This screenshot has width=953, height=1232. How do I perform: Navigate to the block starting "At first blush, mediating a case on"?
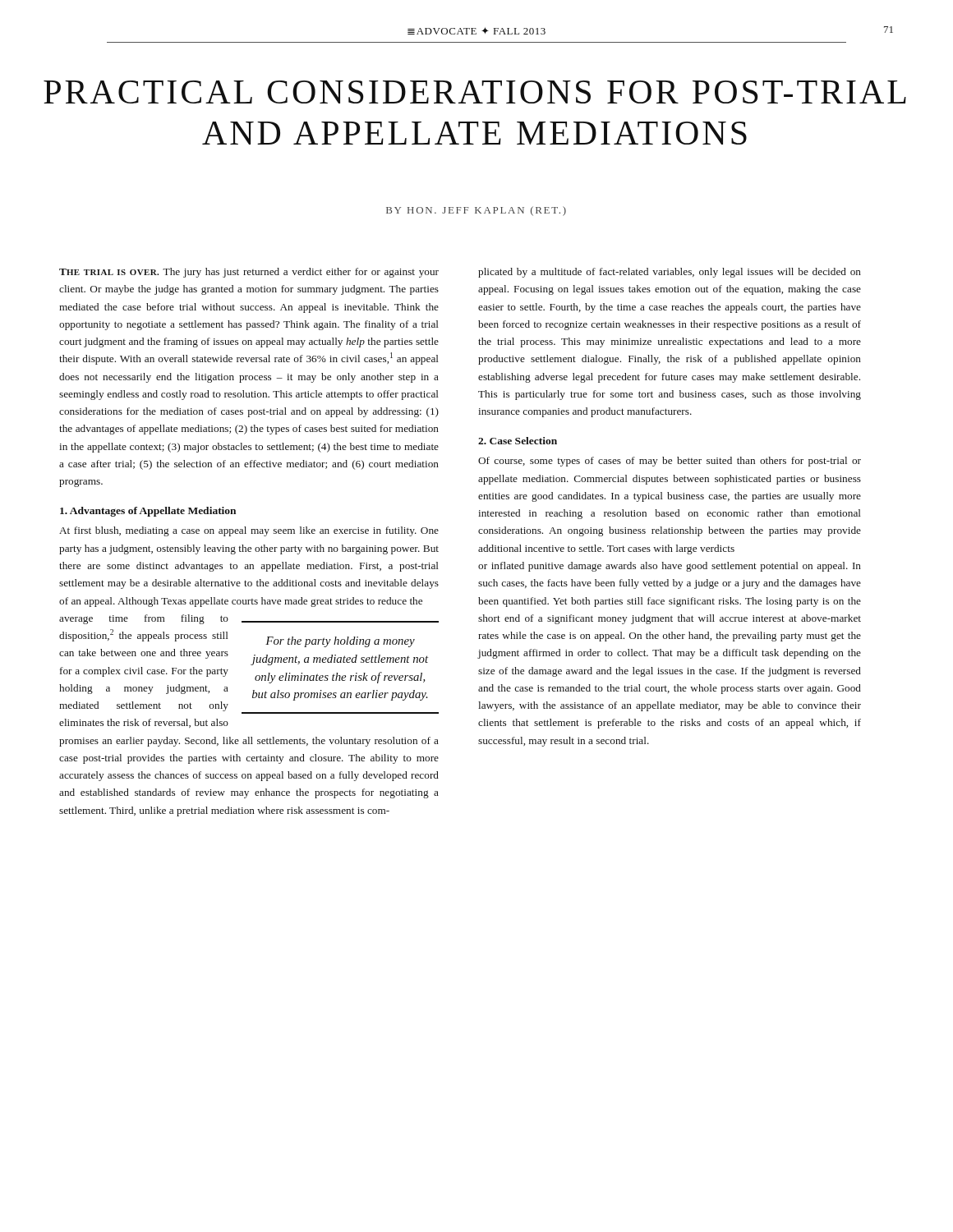click(249, 566)
